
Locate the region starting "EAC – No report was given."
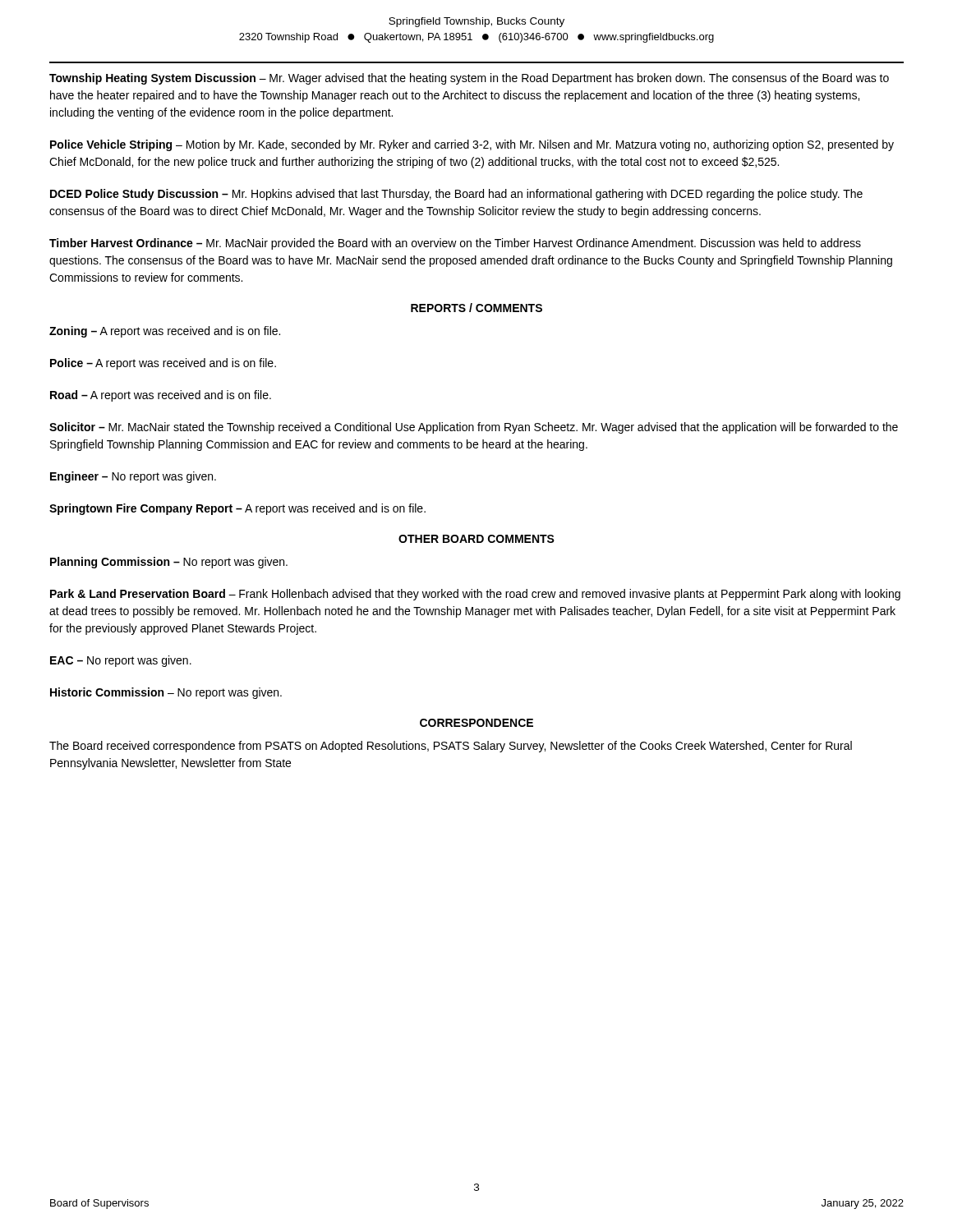[121, 660]
